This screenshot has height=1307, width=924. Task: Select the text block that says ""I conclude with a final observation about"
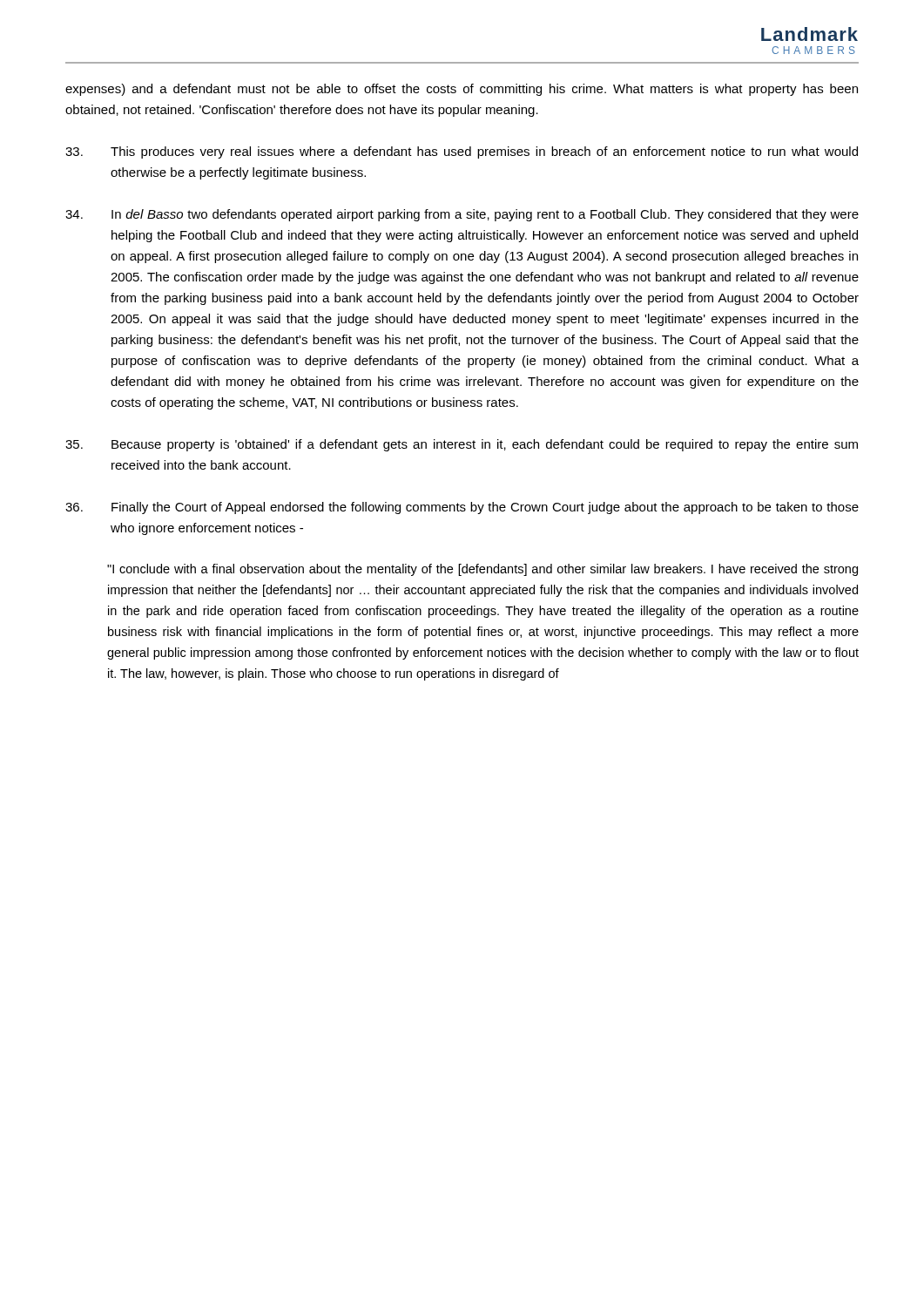(x=483, y=621)
